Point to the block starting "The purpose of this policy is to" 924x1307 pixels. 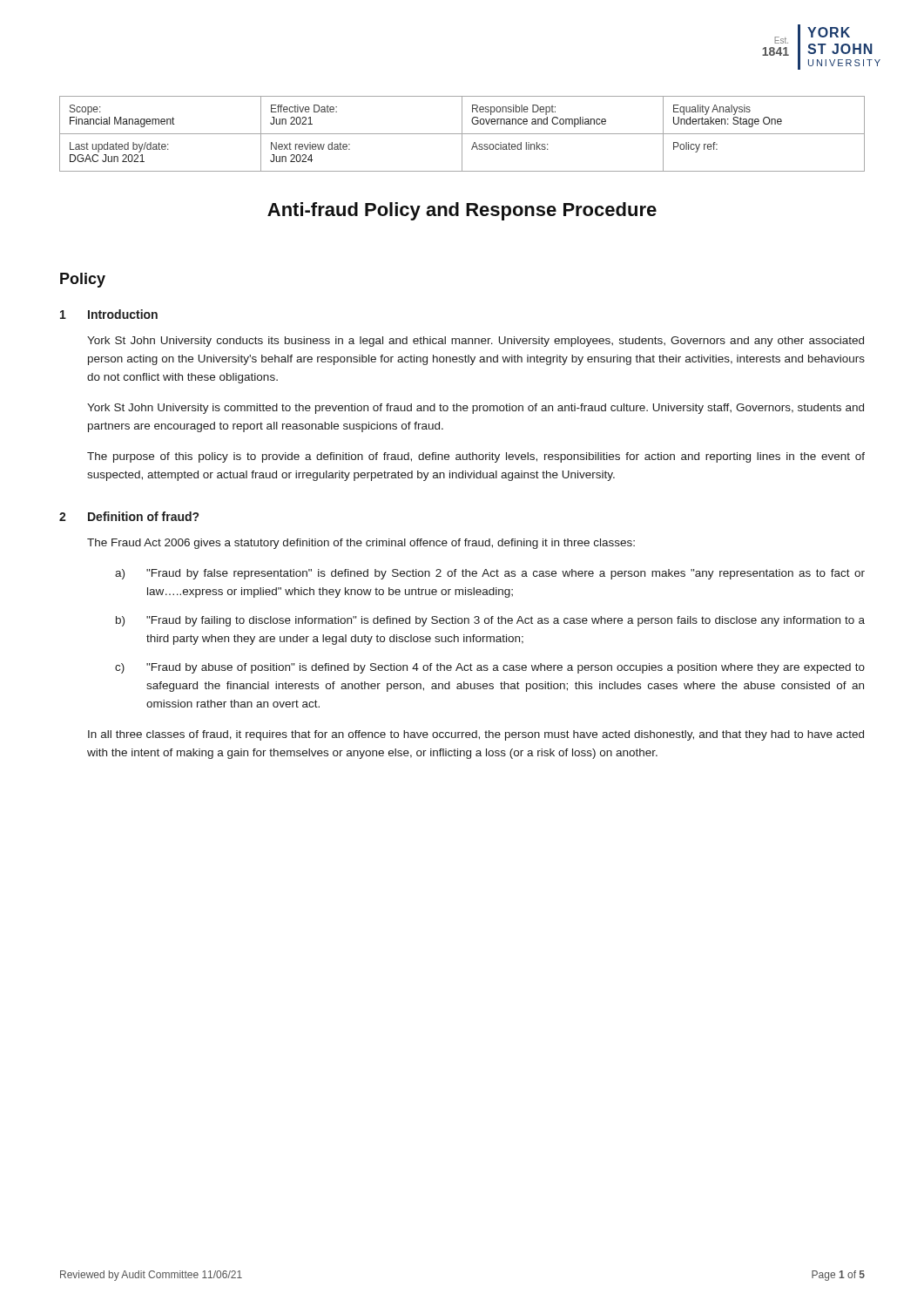(x=476, y=465)
